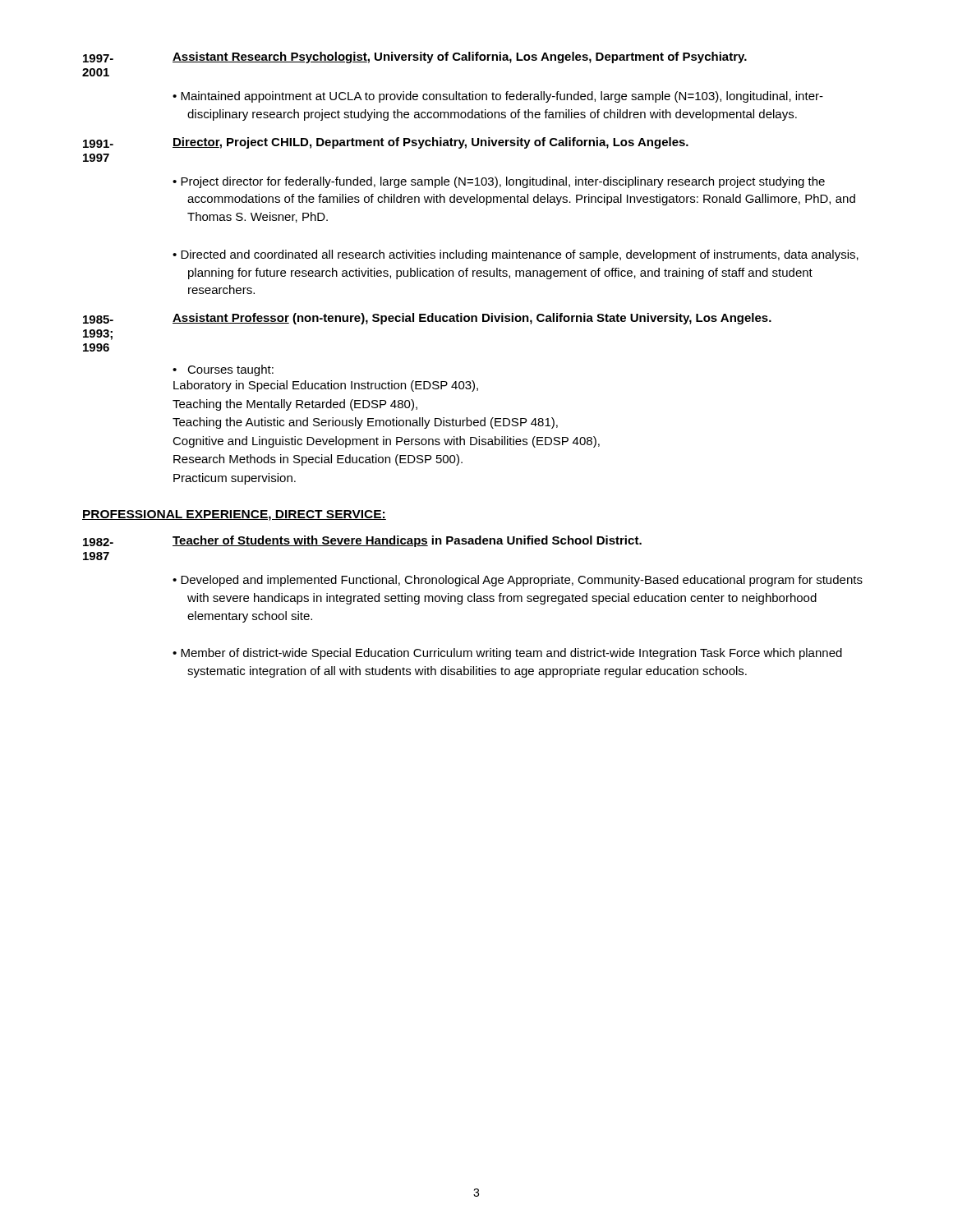Where is the passage that starts "• Courses taught:"?

pyautogui.click(x=476, y=426)
